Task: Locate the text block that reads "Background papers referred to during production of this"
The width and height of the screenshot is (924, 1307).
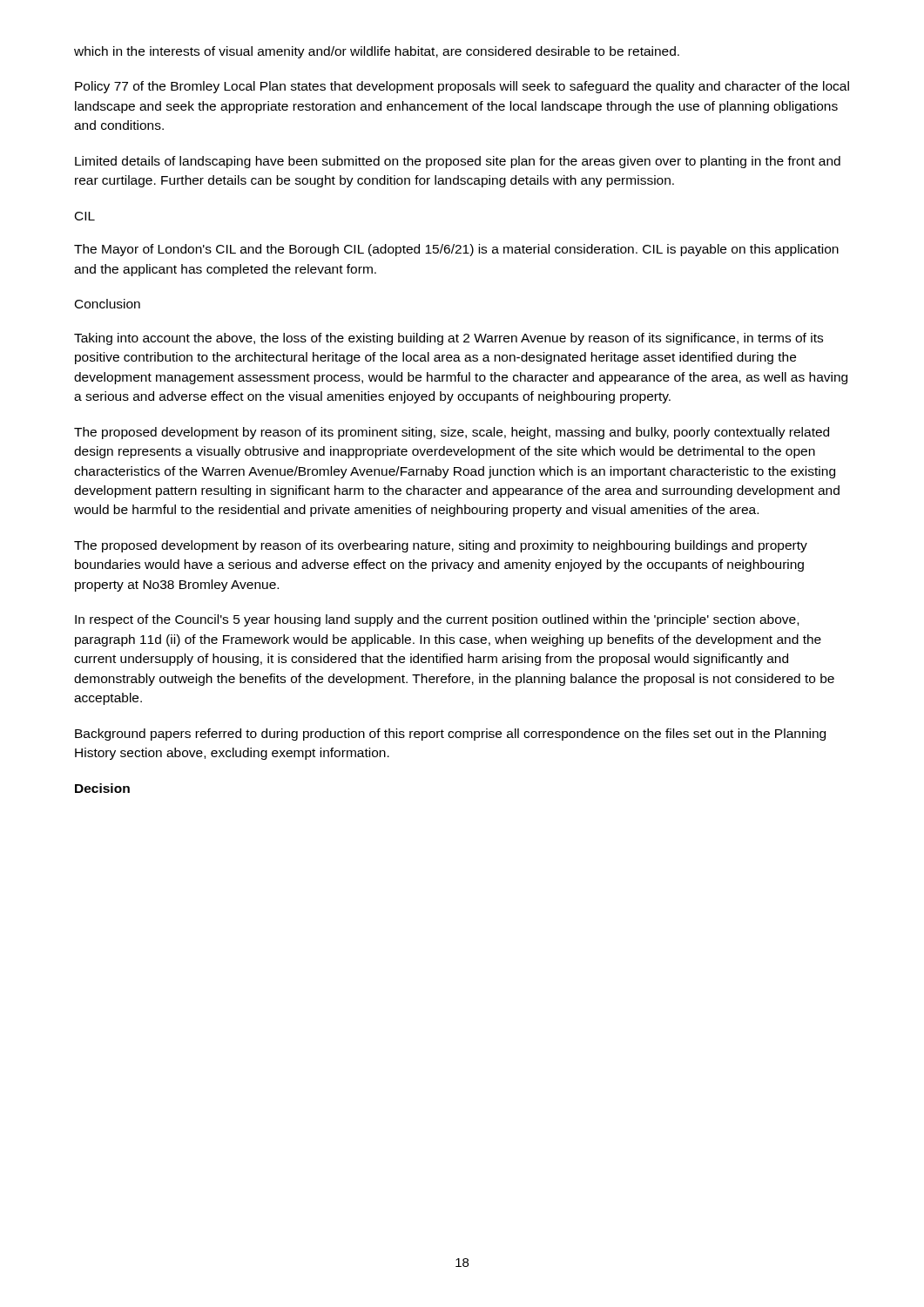Action: pyautogui.click(x=450, y=743)
